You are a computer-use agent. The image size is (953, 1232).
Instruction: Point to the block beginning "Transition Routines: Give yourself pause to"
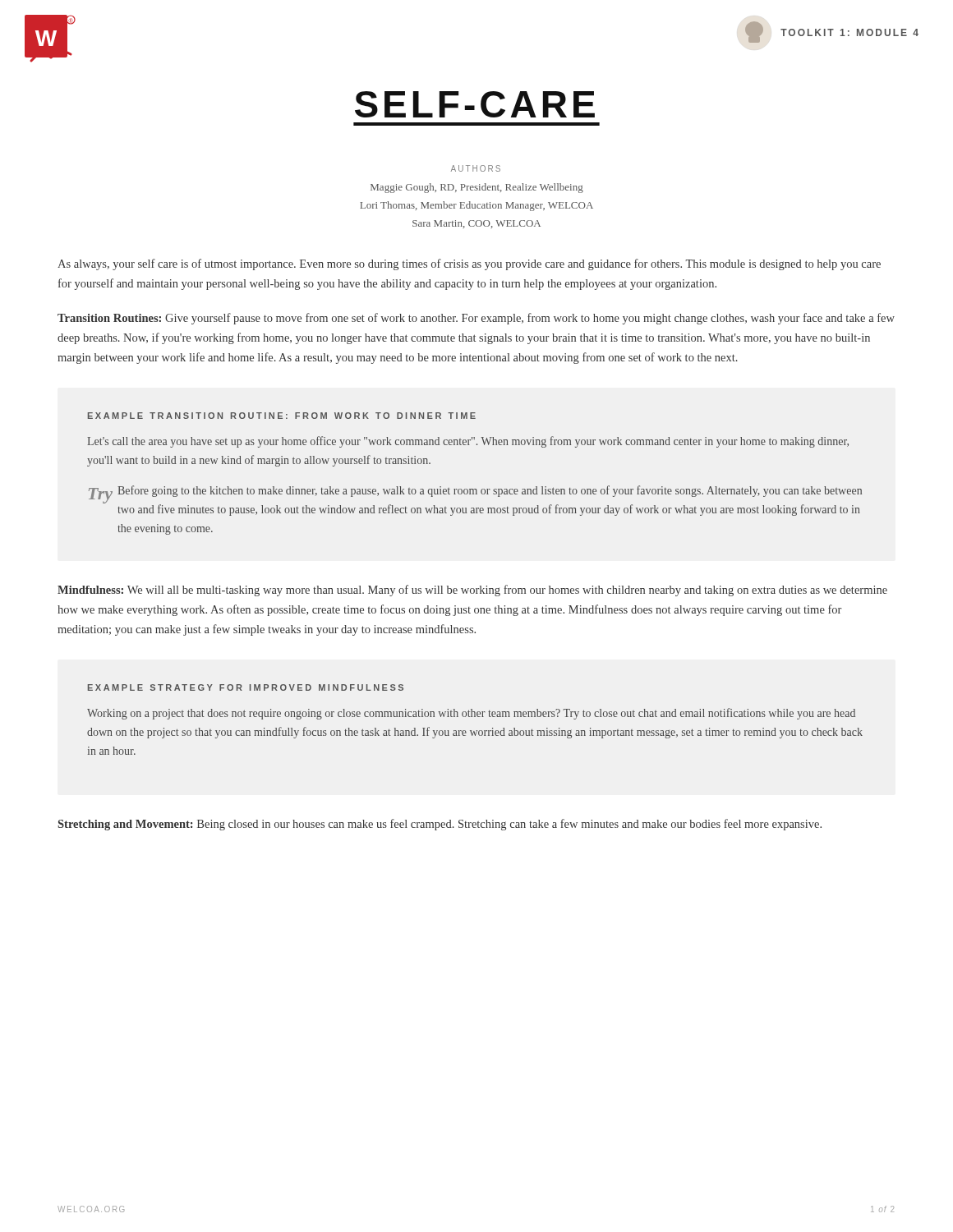476,337
